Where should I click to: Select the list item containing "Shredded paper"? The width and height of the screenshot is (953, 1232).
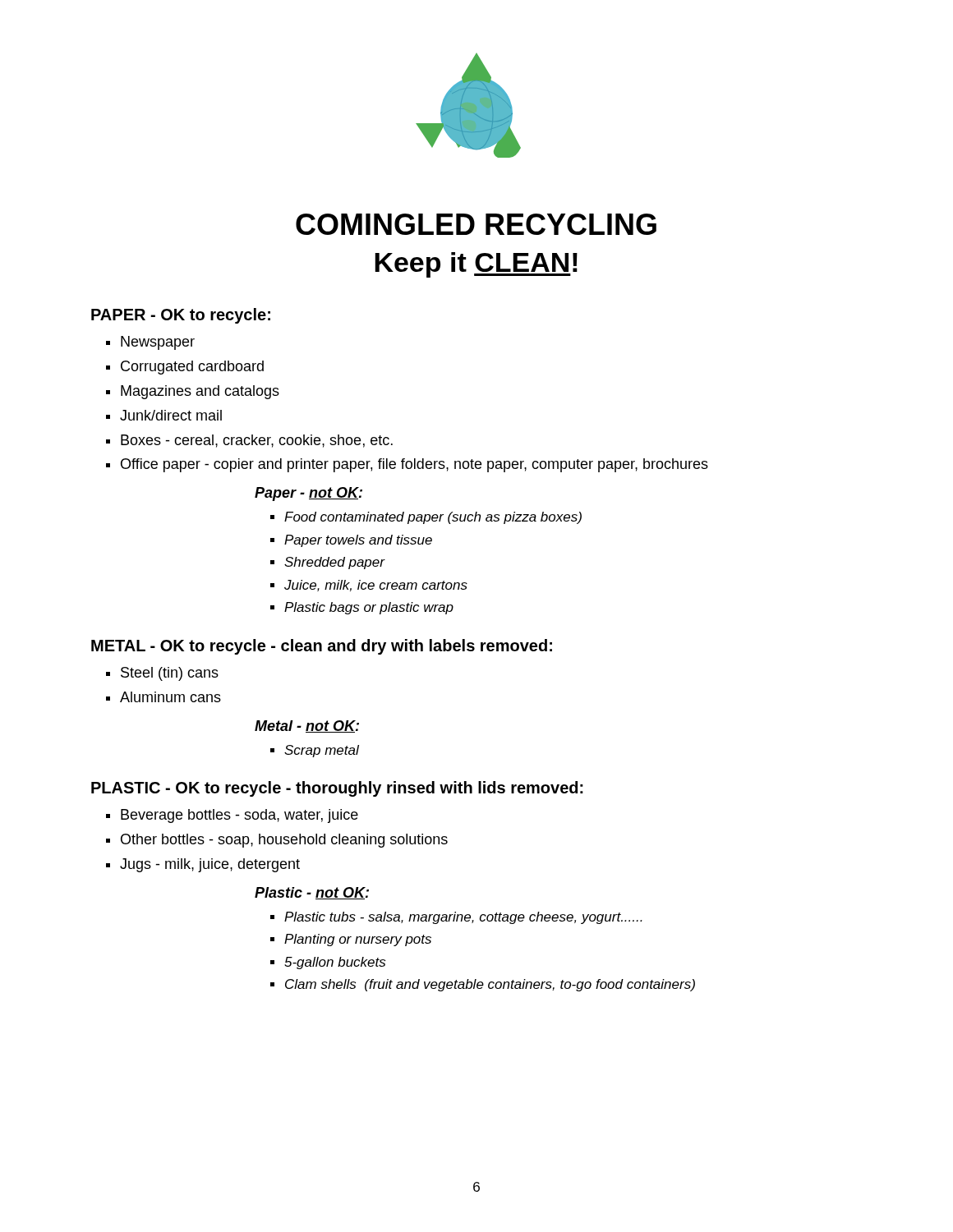pos(335,563)
